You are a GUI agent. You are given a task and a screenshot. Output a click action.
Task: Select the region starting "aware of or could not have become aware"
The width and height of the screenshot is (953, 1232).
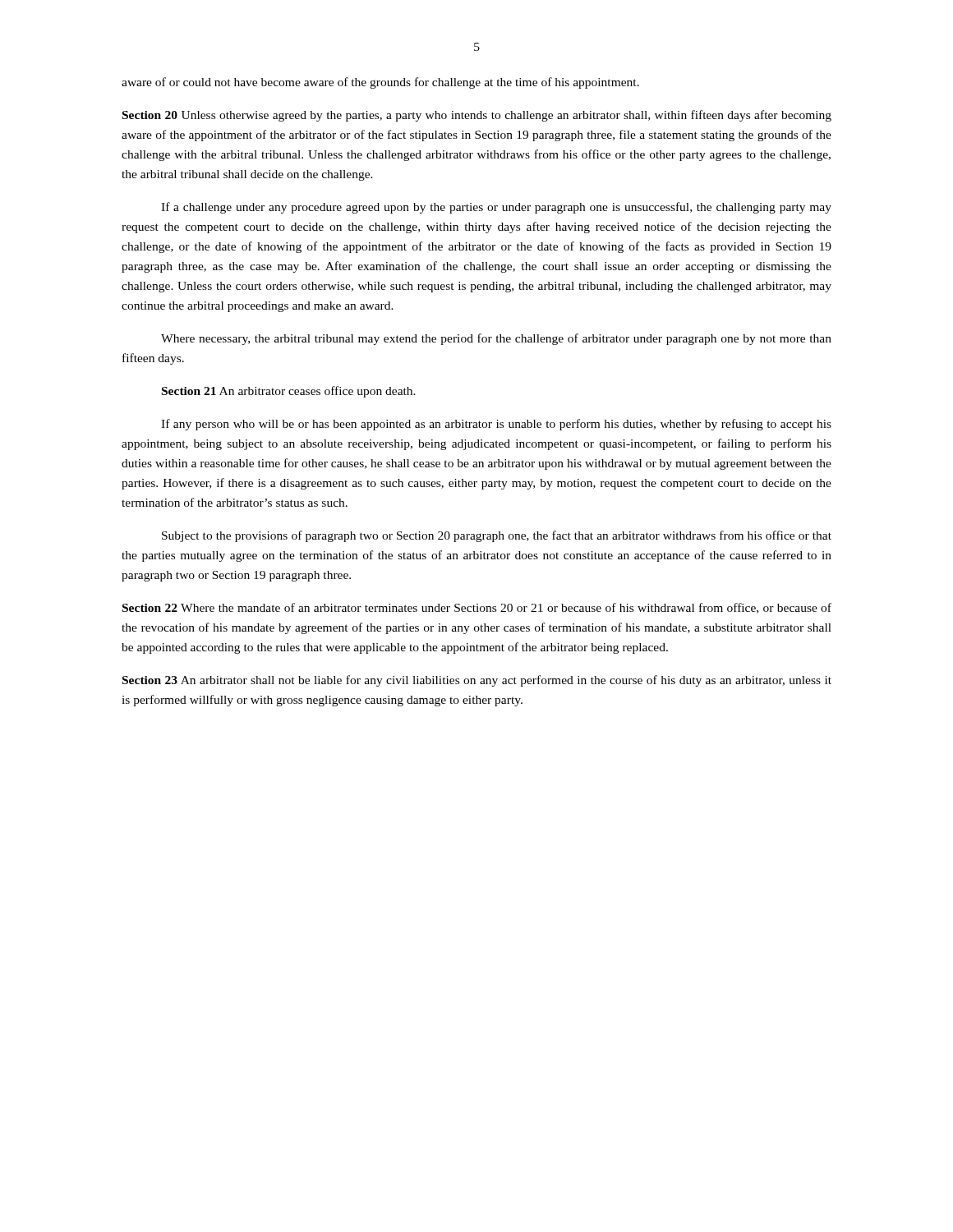pos(476,82)
